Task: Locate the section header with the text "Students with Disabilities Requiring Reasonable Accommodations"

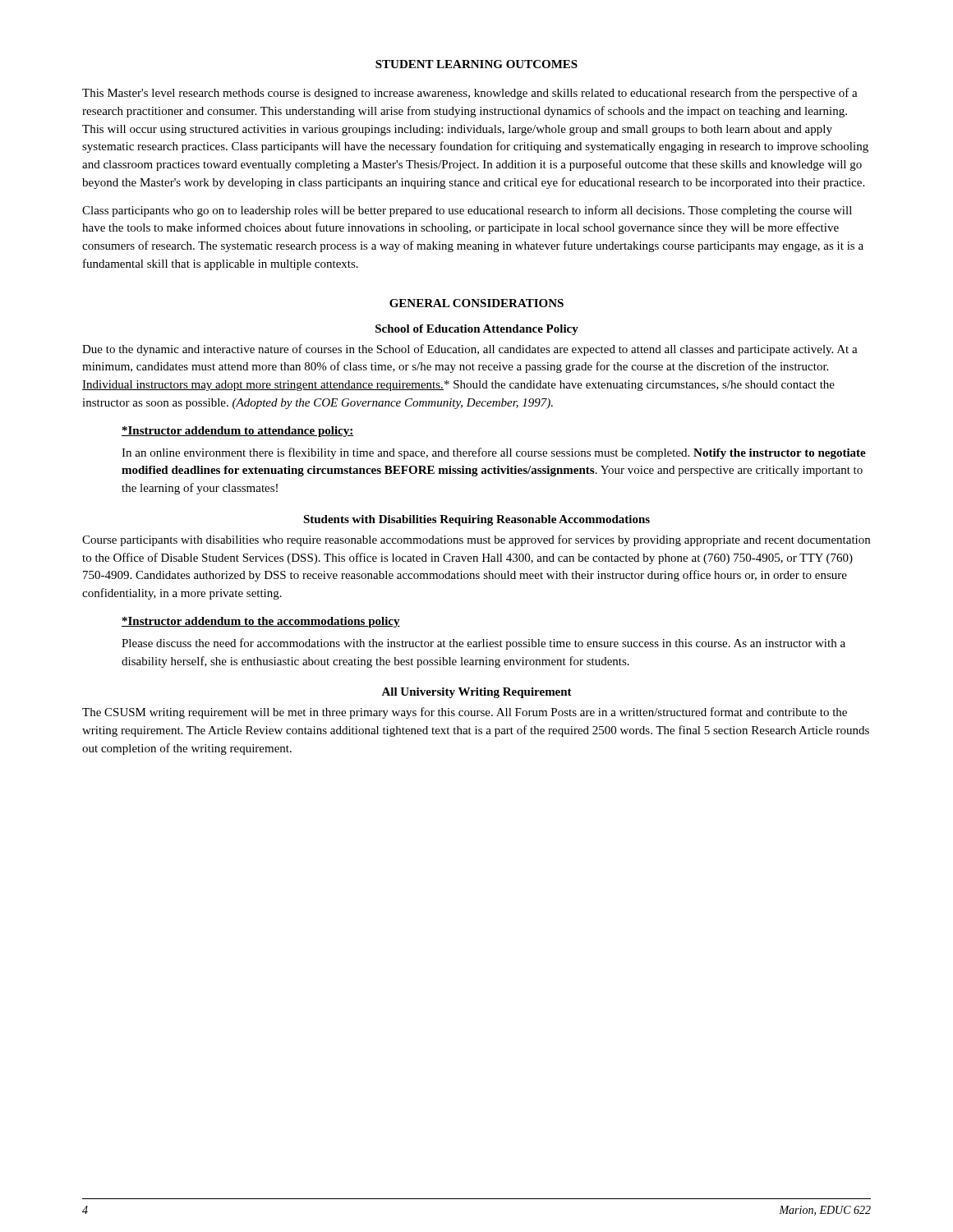Action: (x=476, y=519)
